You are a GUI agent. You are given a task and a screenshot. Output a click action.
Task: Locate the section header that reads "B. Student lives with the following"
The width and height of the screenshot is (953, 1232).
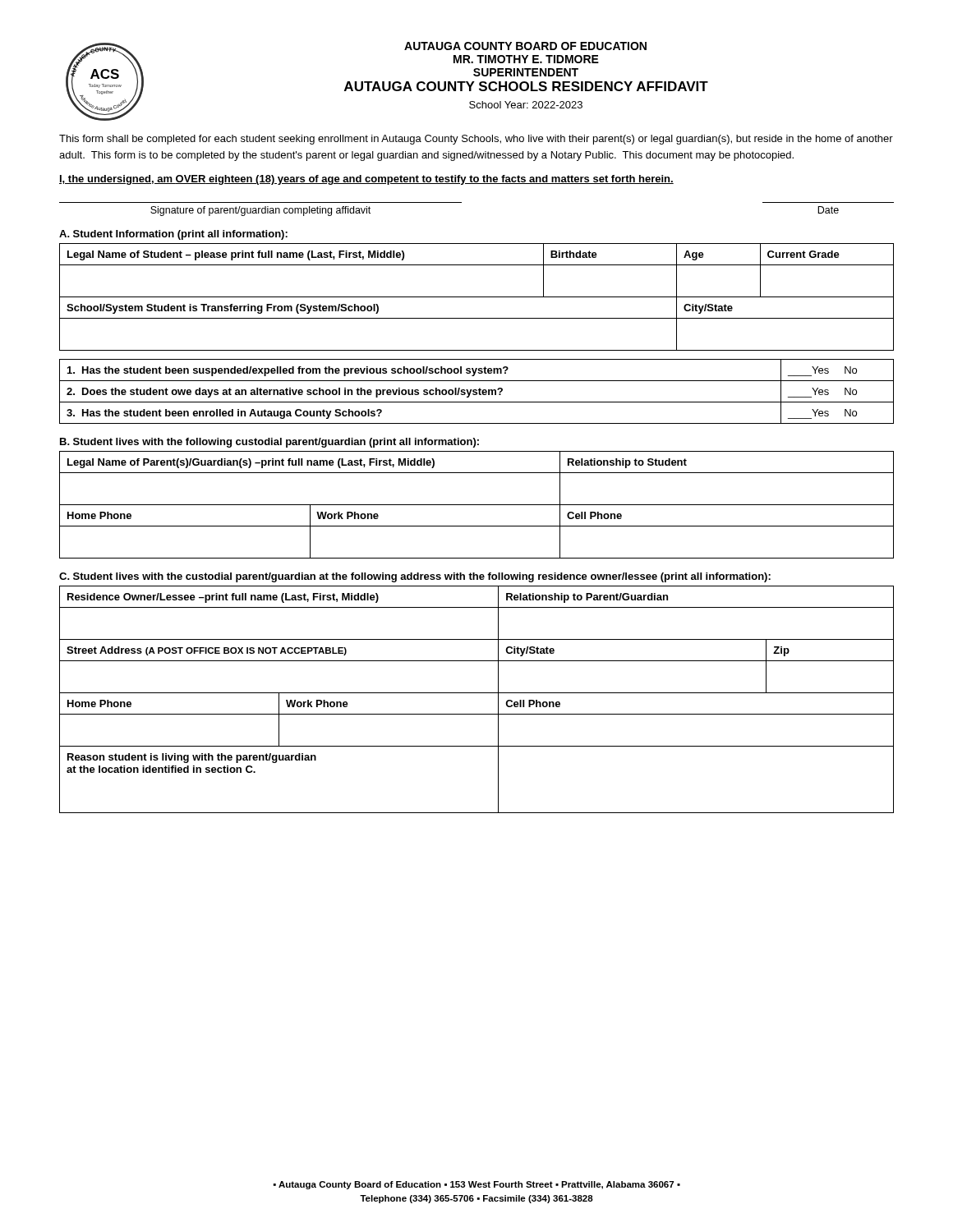[x=270, y=441]
